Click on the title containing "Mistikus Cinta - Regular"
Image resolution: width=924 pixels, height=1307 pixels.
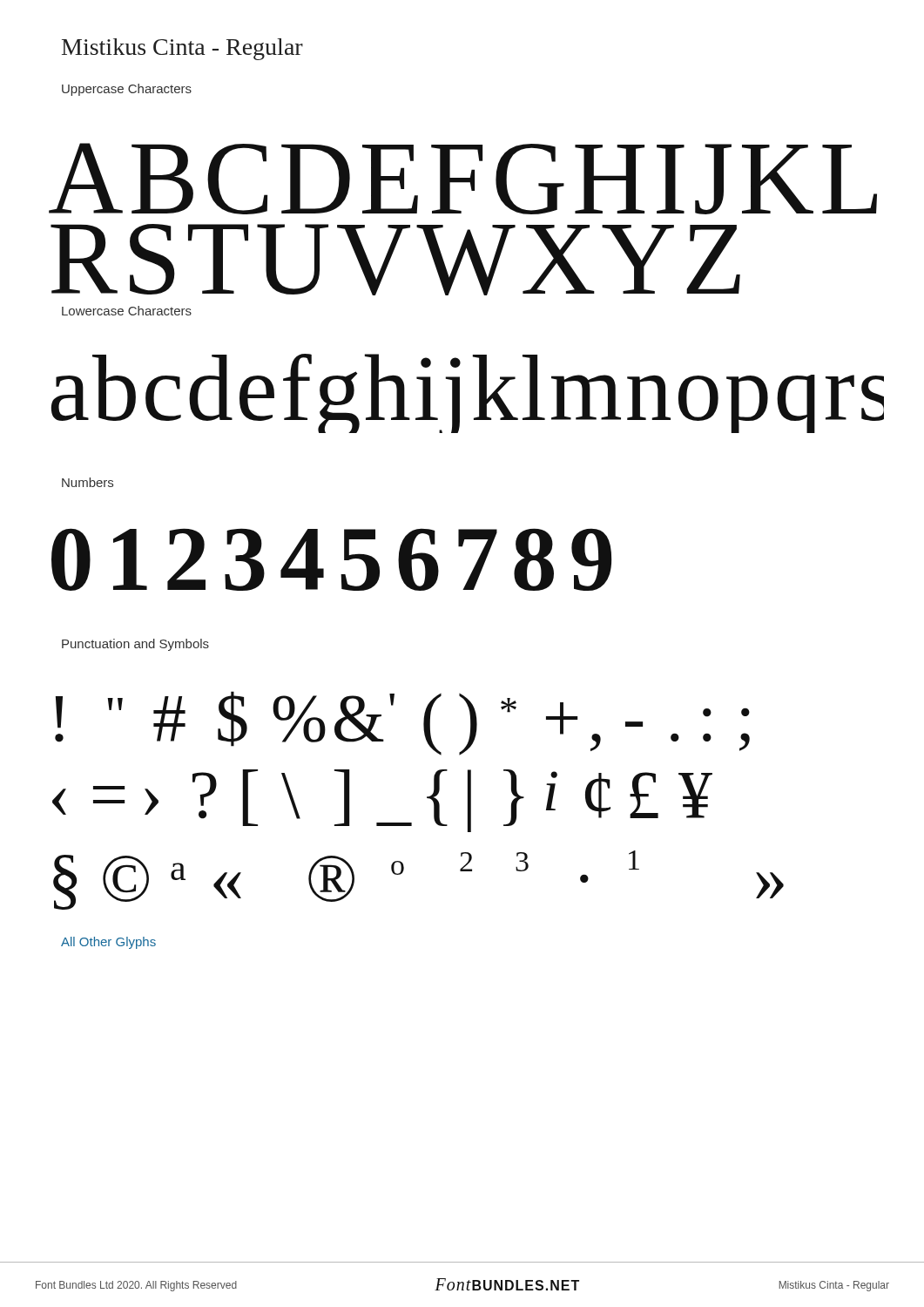182,47
